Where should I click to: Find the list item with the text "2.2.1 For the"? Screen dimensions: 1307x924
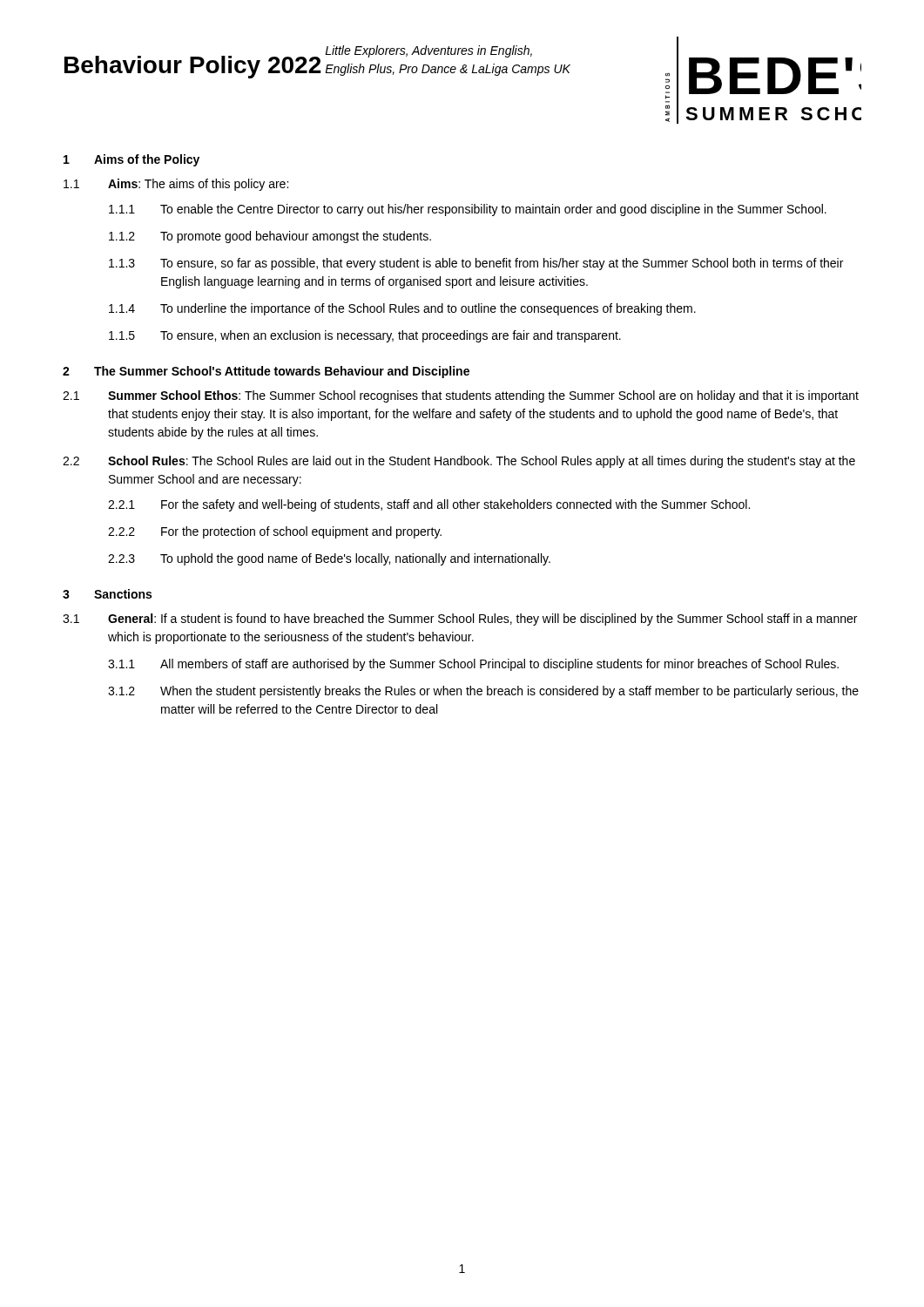(485, 505)
